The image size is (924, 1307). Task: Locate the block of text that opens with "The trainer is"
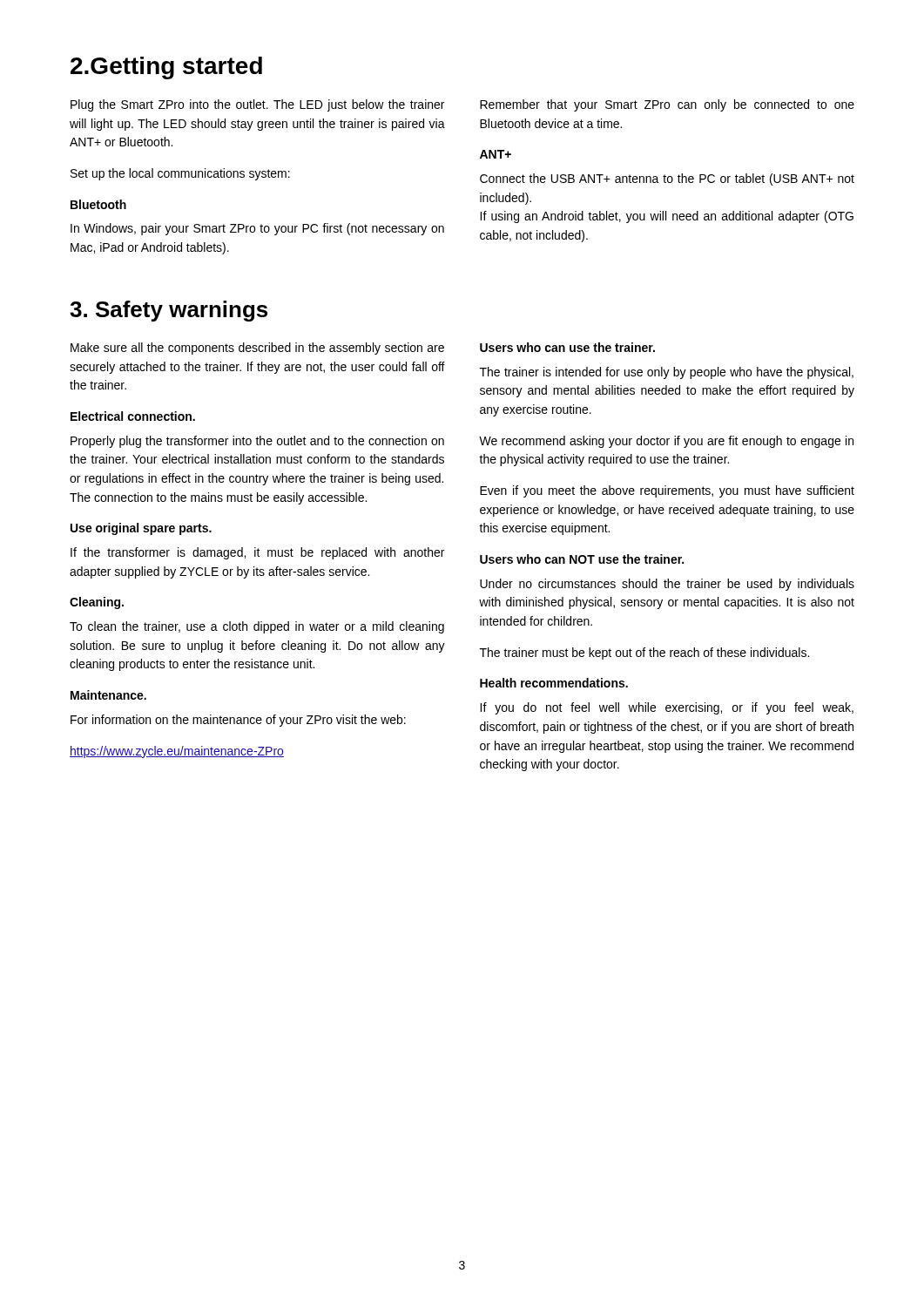[667, 391]
